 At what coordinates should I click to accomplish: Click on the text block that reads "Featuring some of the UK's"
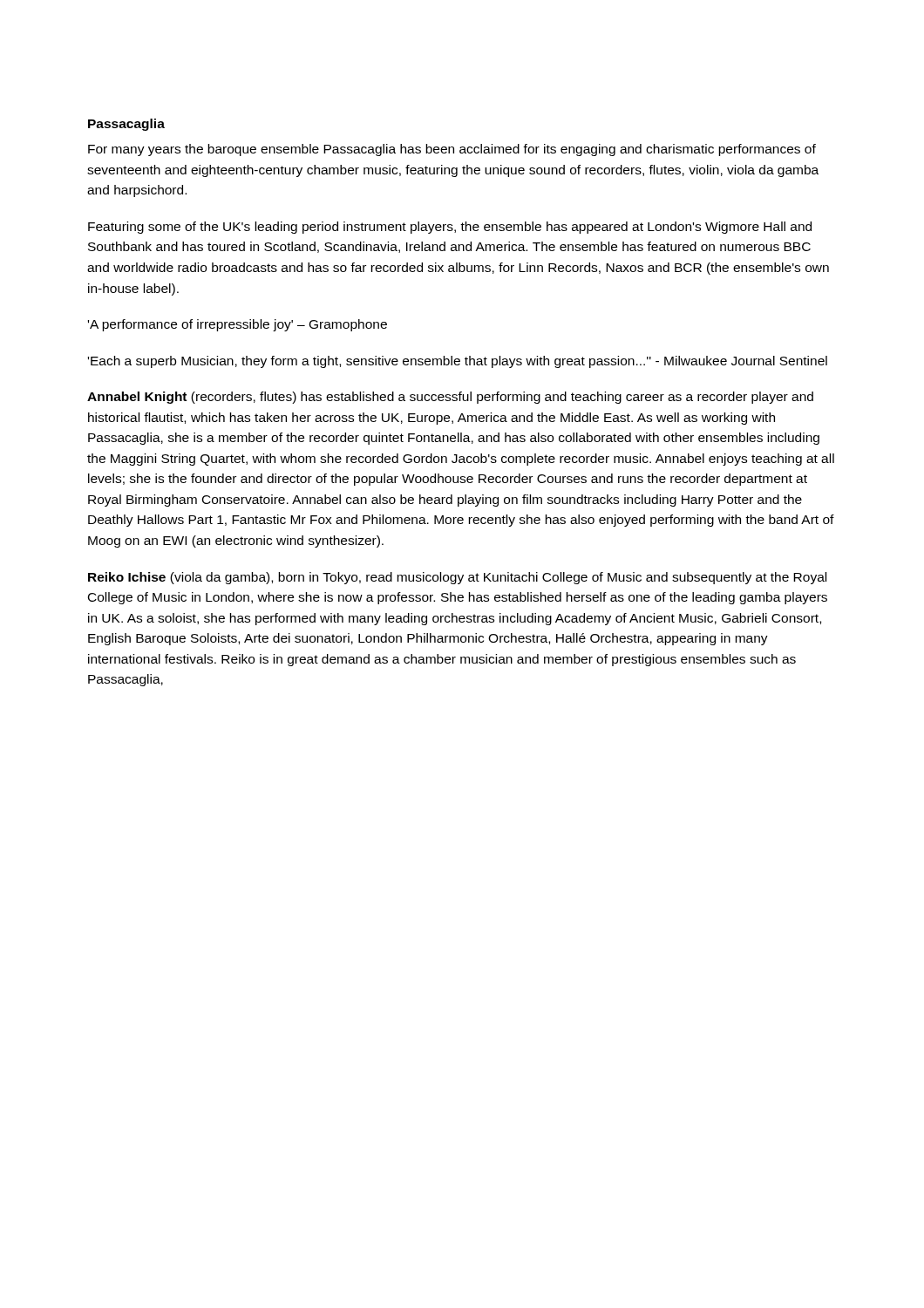tap(458, 257)
